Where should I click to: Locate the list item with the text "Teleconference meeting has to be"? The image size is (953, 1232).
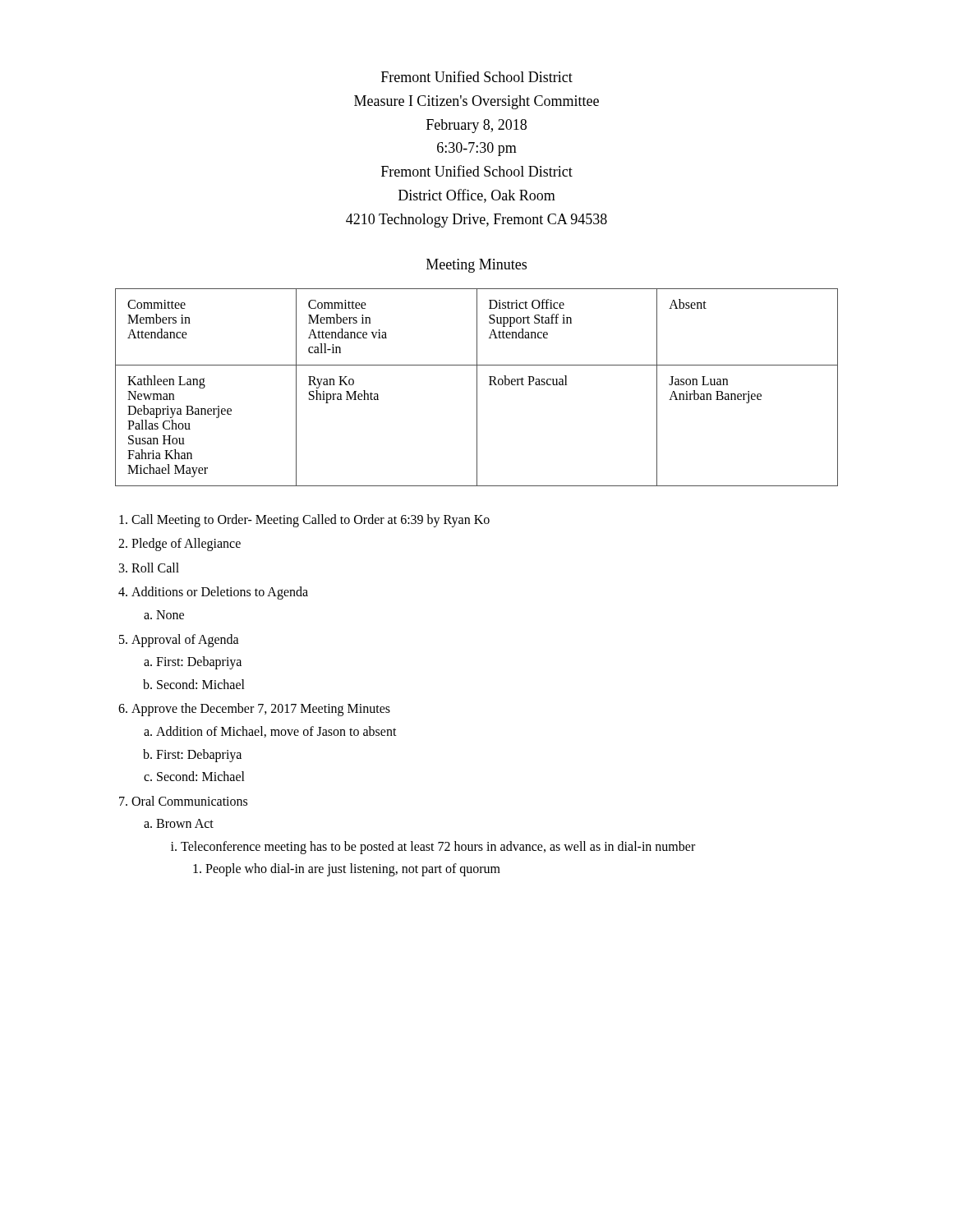(509, 860)
